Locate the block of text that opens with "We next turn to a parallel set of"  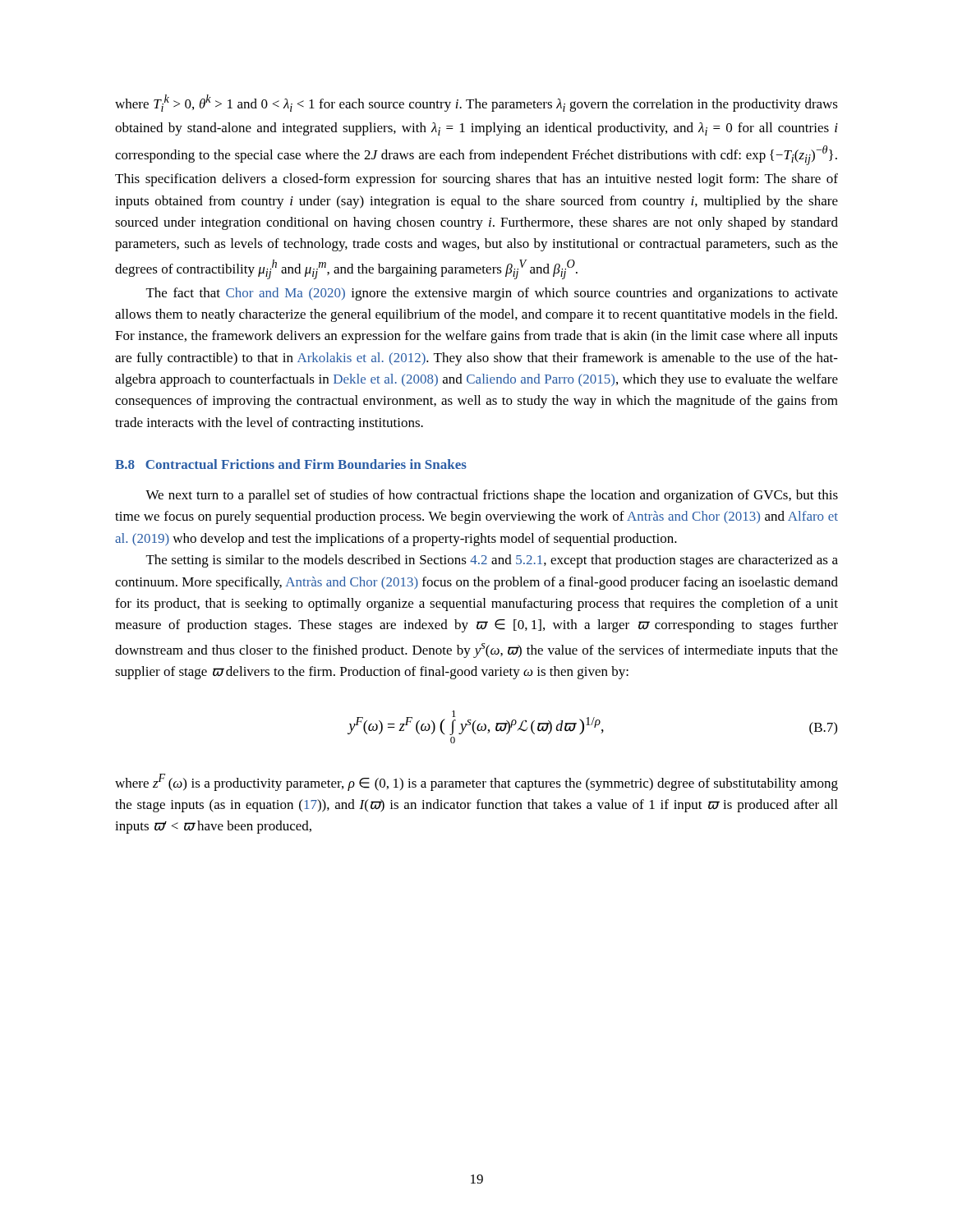click(476, 584)
